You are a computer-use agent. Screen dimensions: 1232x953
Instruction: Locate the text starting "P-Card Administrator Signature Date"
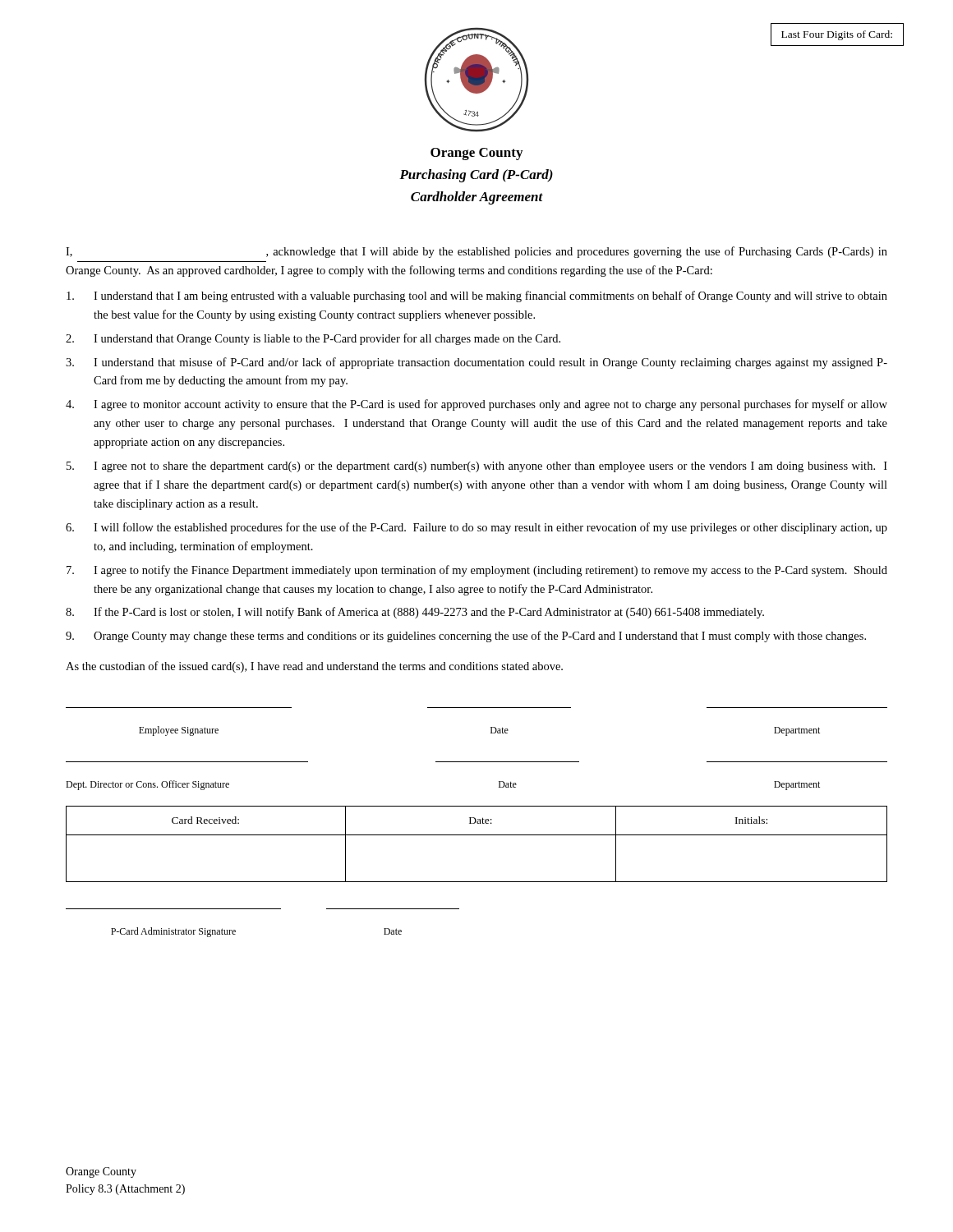(169, 932)
